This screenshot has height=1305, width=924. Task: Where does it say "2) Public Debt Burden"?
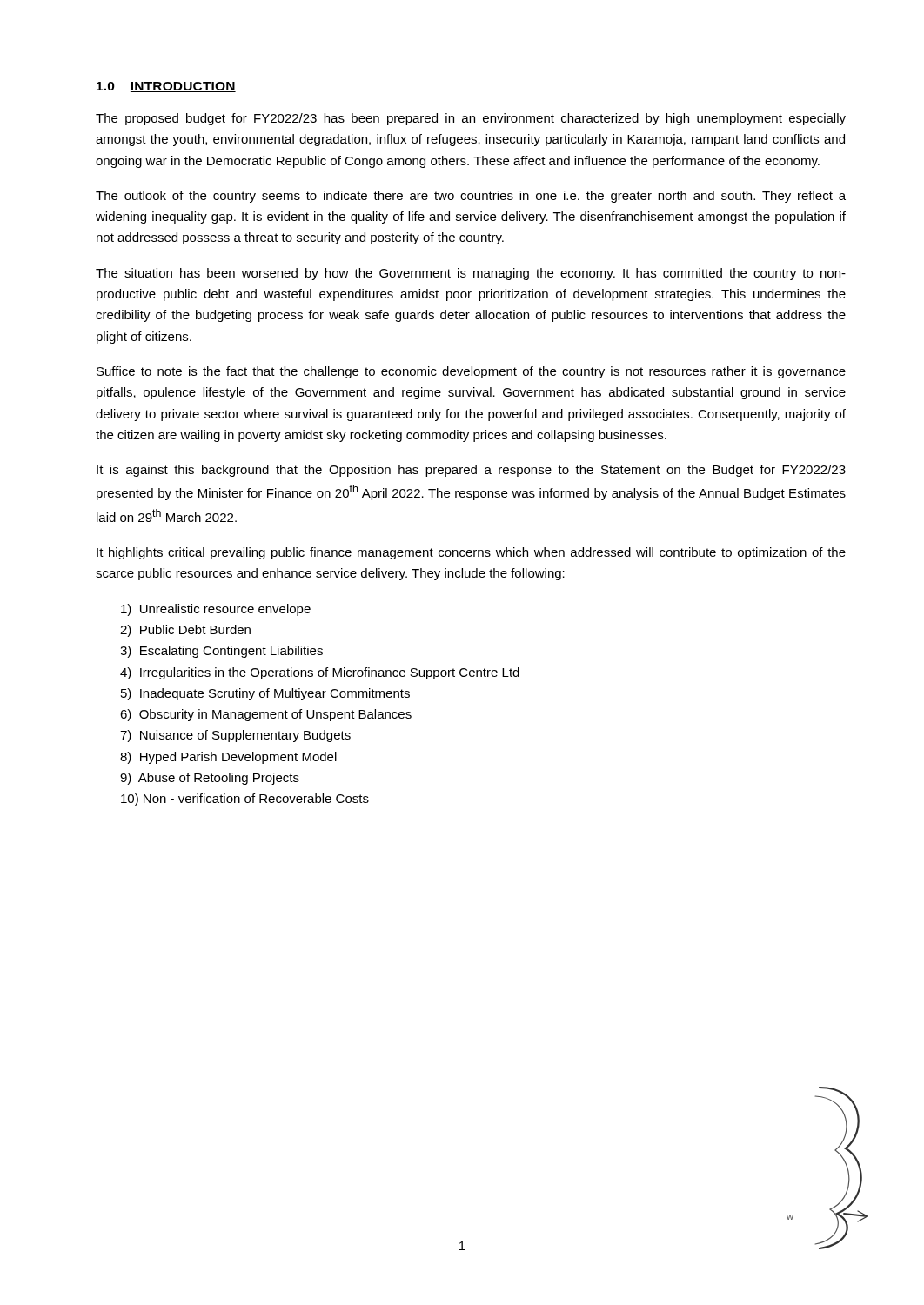tap(186, 629)
